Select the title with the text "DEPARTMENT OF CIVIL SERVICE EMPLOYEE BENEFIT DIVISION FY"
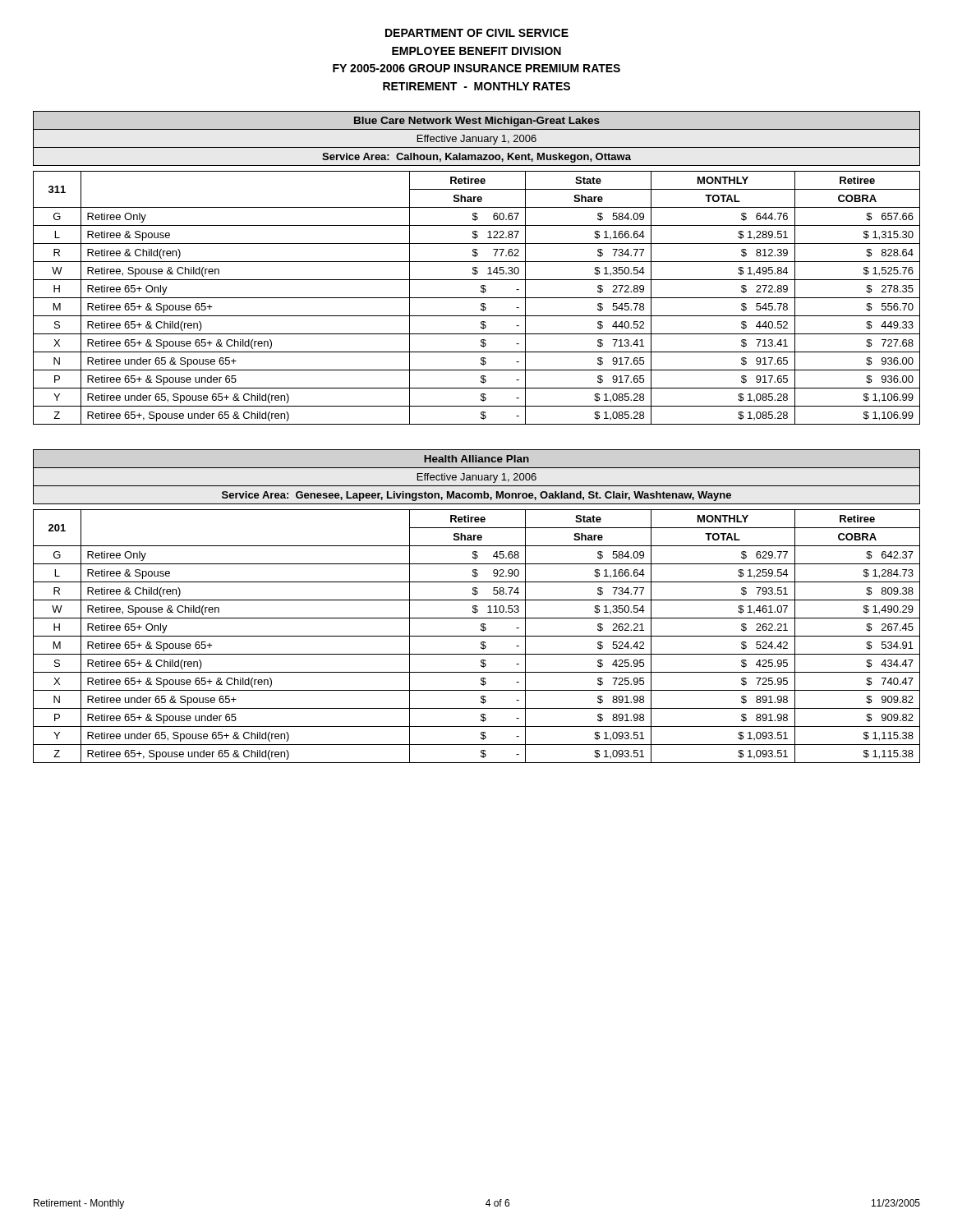Image resolution: width=953 pixels, height=1232 pixels. coord(476,60)
